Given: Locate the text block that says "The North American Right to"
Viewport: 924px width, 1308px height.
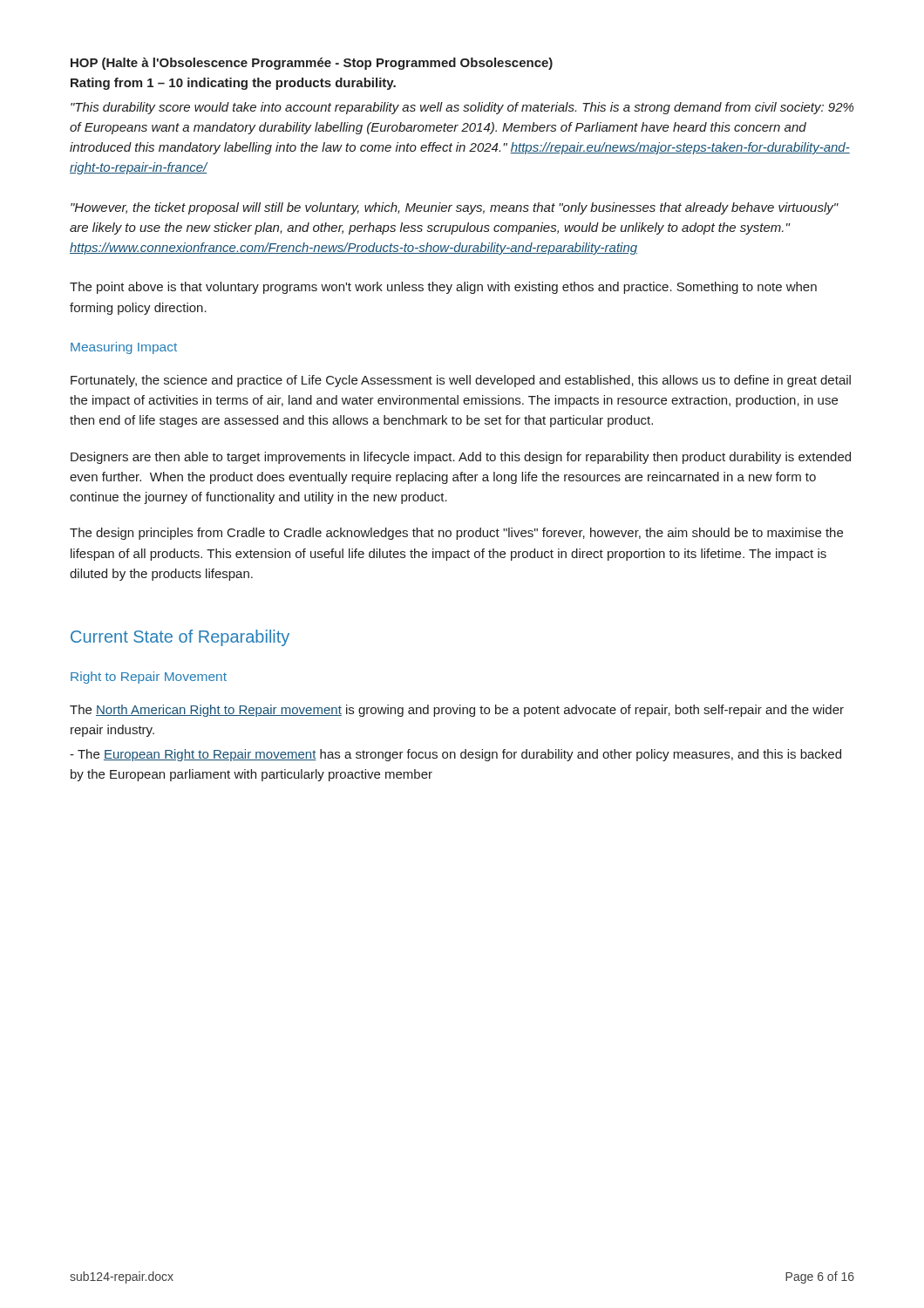Looking at the screenshot, I should [462, 742].
